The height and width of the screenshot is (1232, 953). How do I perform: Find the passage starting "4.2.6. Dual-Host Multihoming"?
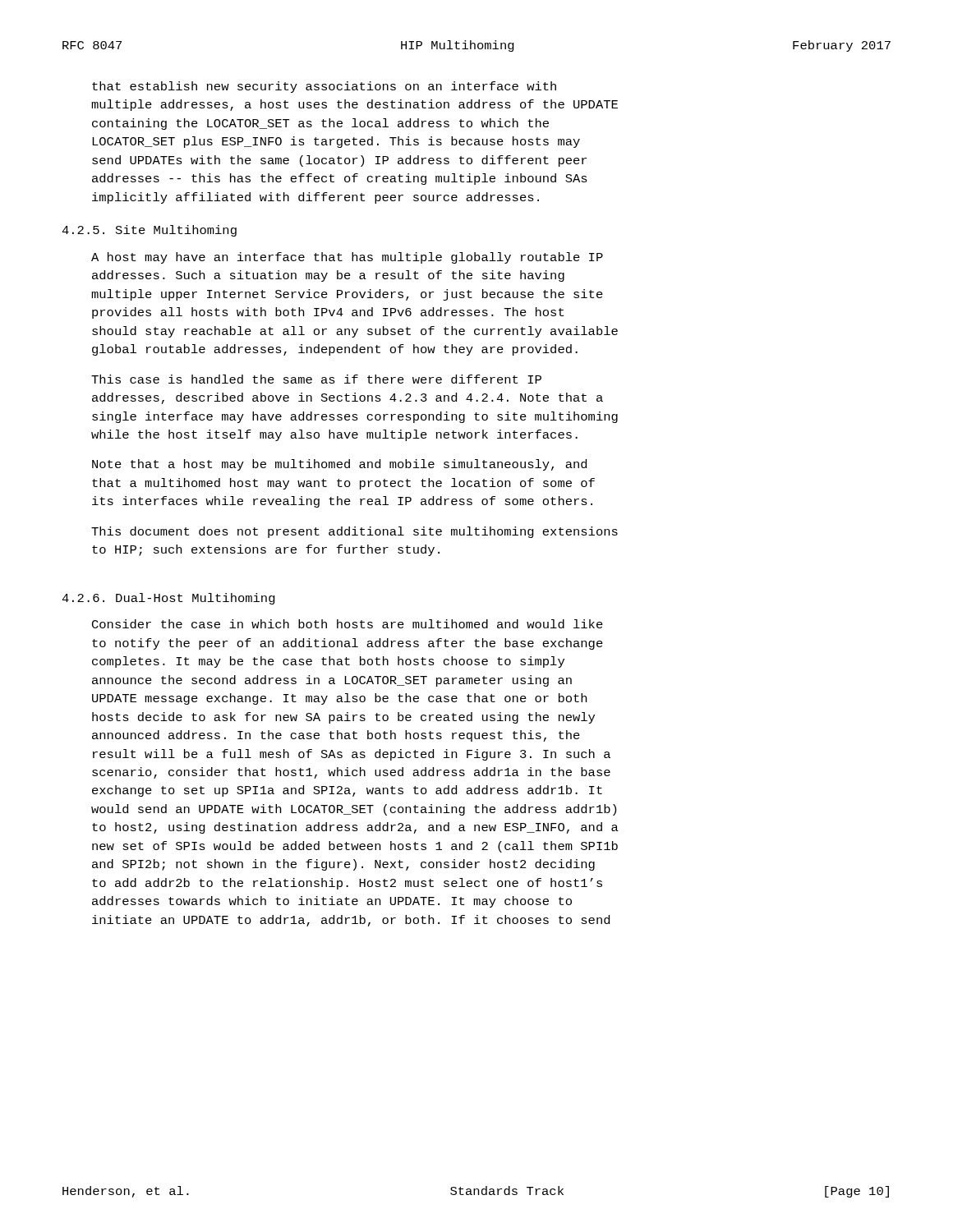(x=169, y=599)
